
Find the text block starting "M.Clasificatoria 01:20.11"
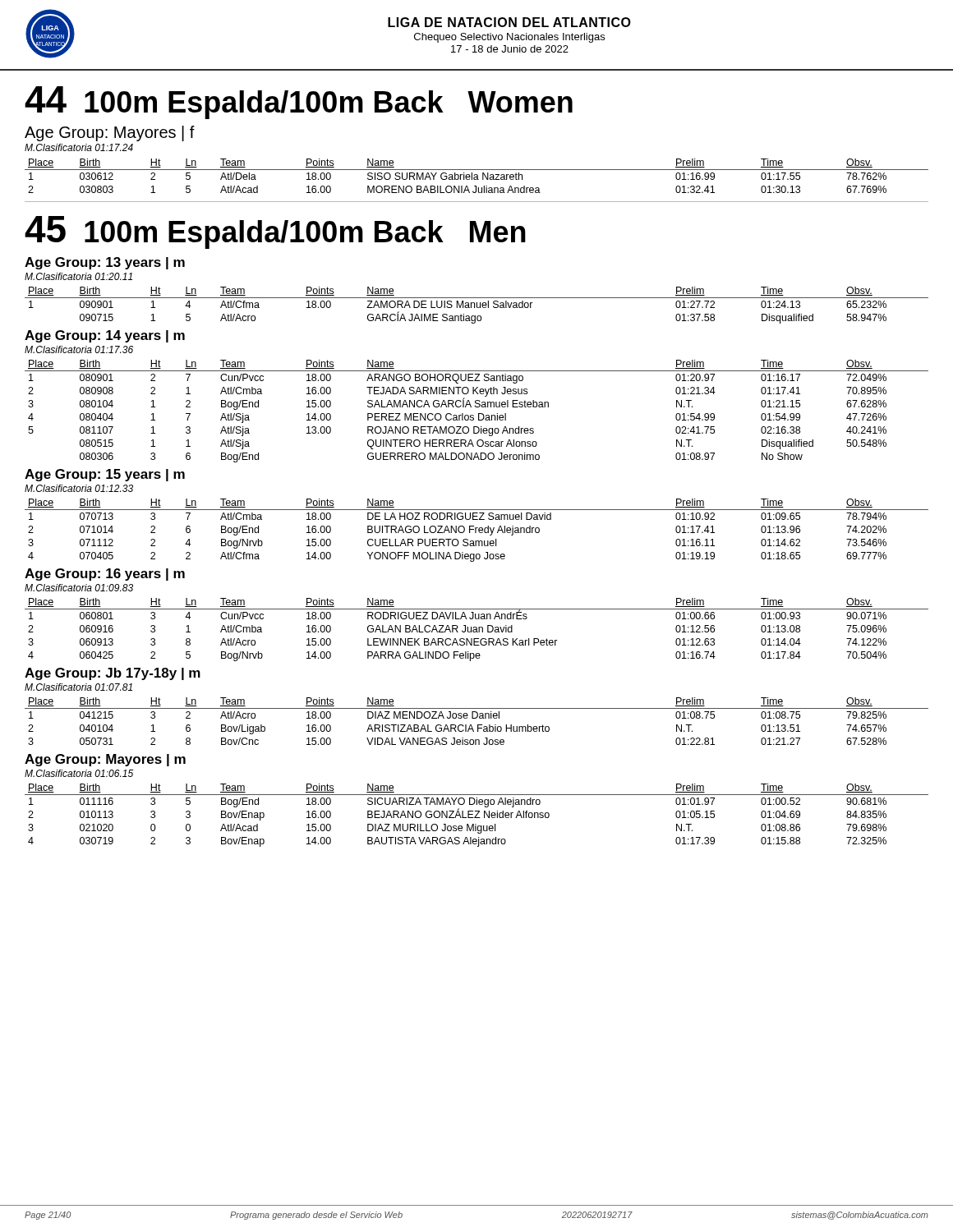(79, 277)
